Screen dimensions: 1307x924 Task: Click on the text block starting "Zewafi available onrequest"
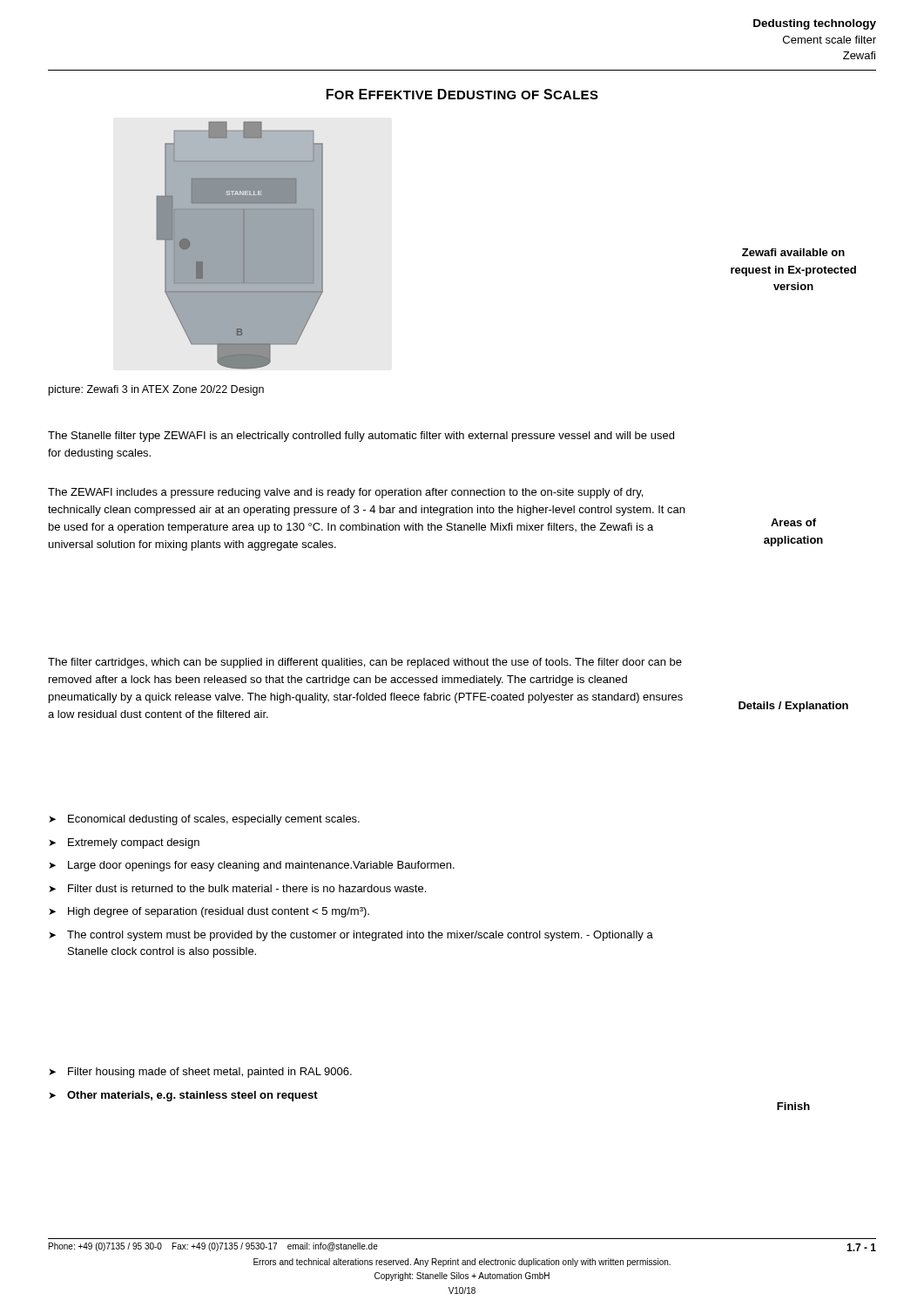click(793, 269)
